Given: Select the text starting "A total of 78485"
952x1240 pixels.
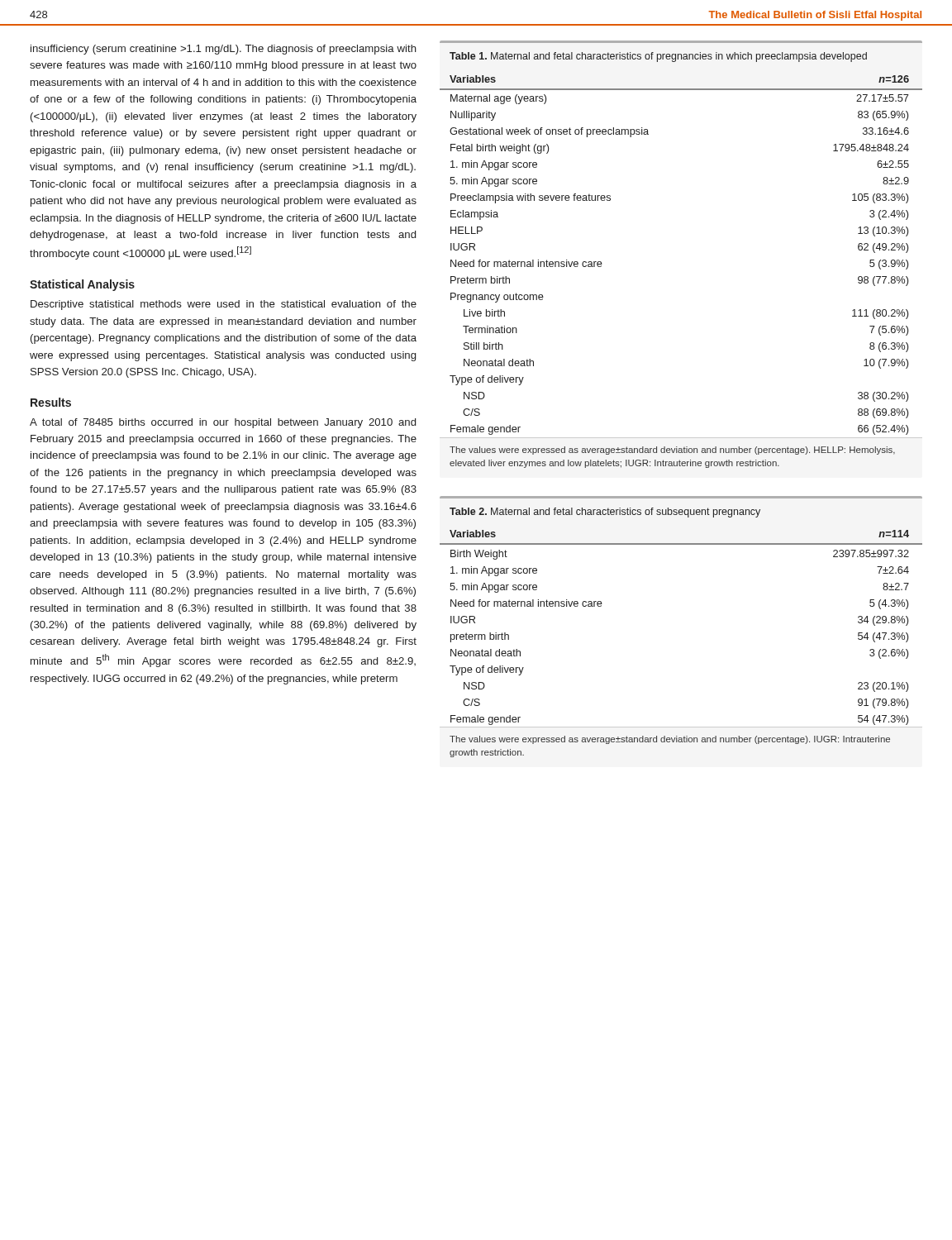Looking at the screenshot, I should click(223, 550).
